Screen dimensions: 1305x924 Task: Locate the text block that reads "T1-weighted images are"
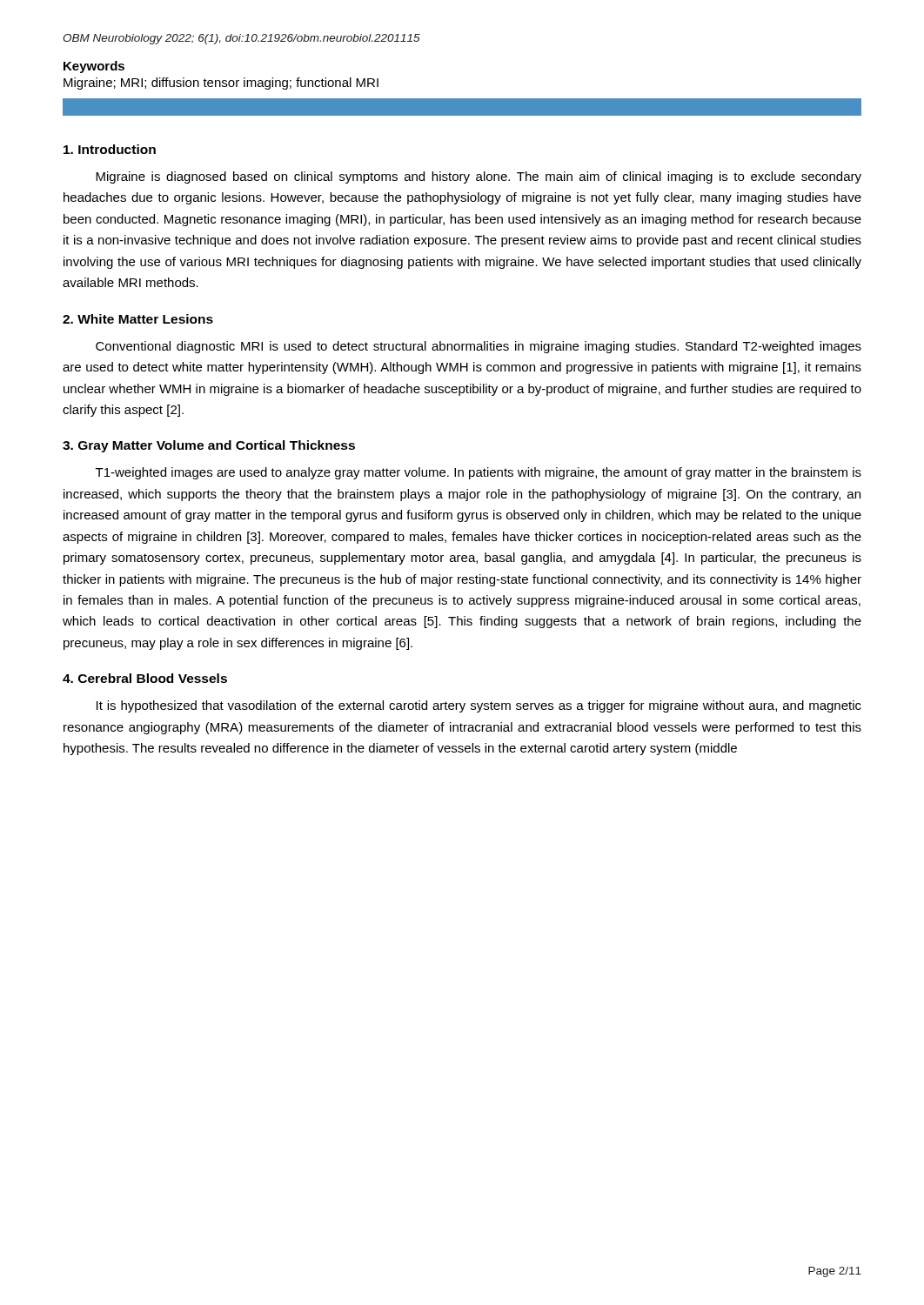pyautogui.click(x=462, y=558)
